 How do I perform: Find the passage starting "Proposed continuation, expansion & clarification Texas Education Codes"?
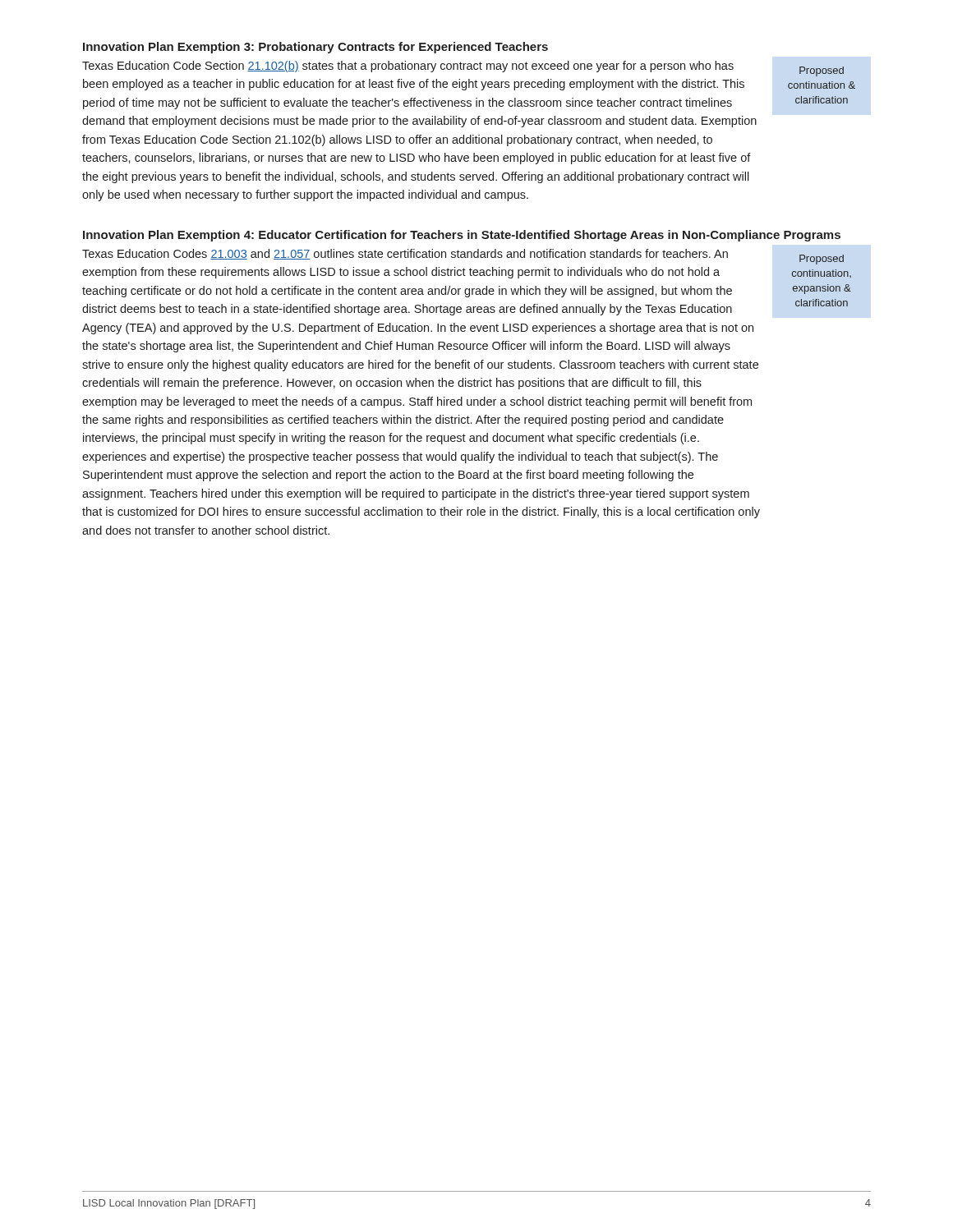476,392
